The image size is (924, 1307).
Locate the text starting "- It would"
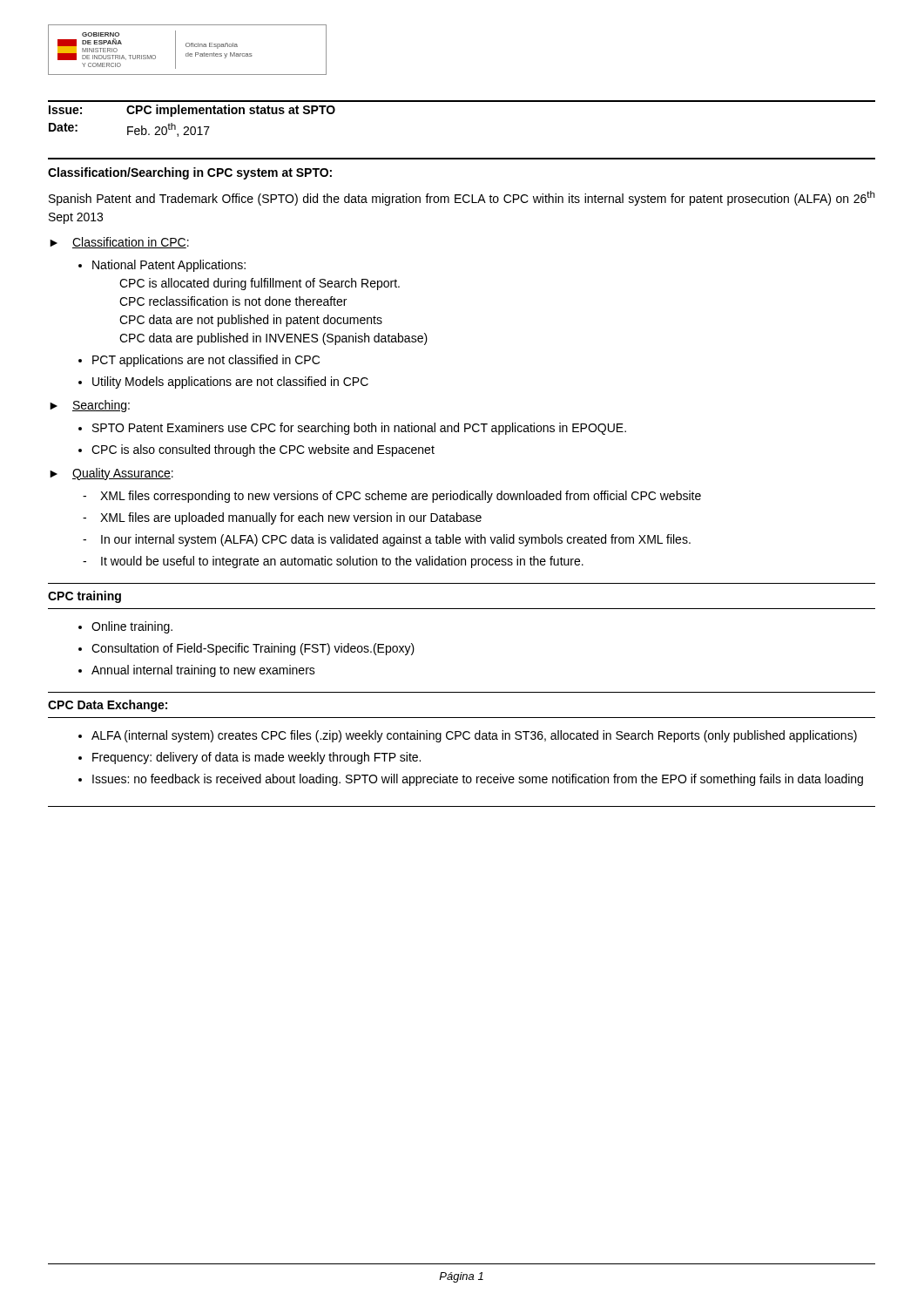click(333, 561)
